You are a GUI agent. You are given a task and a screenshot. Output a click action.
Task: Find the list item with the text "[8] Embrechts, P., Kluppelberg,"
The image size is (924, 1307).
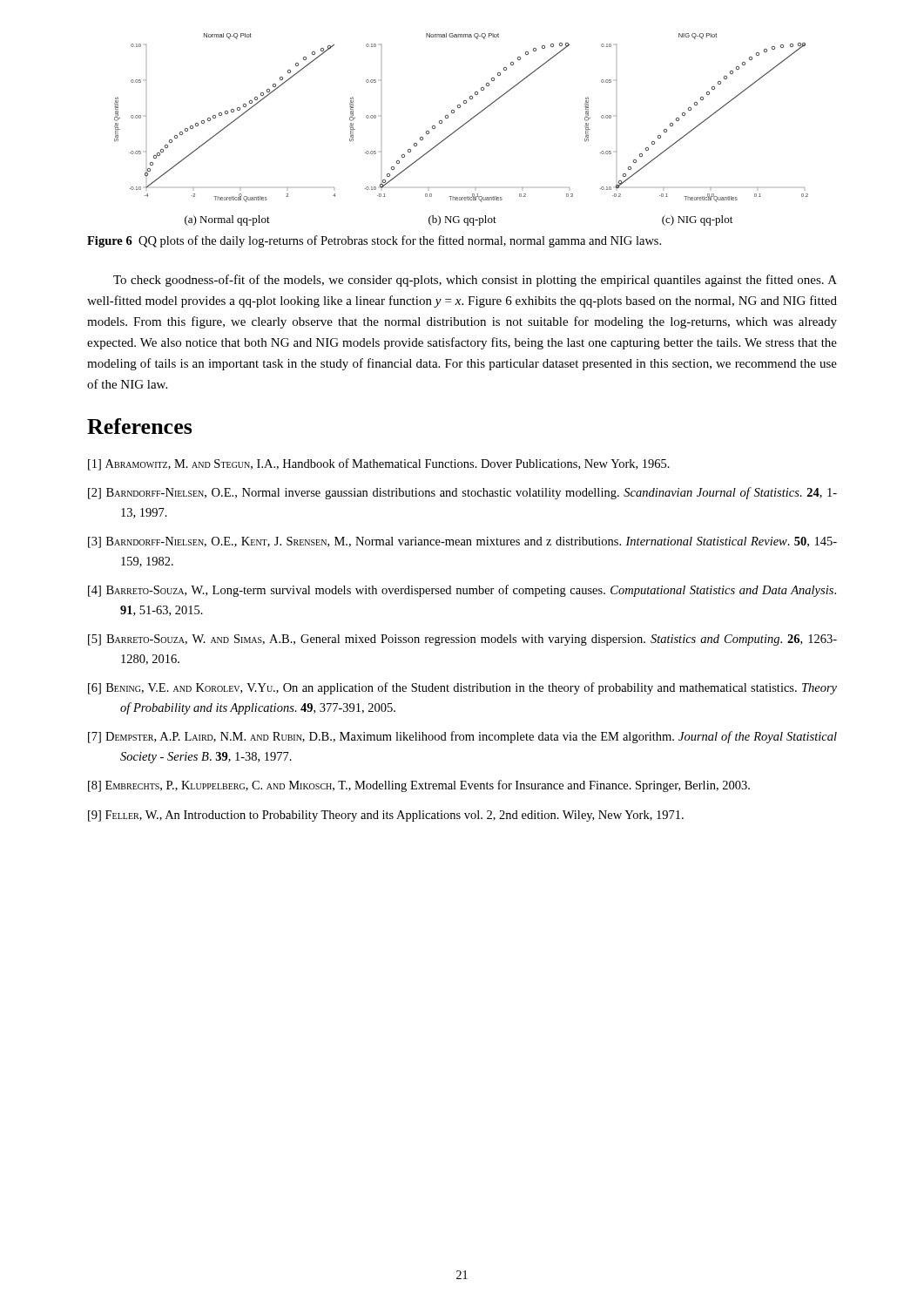(419, 785)
